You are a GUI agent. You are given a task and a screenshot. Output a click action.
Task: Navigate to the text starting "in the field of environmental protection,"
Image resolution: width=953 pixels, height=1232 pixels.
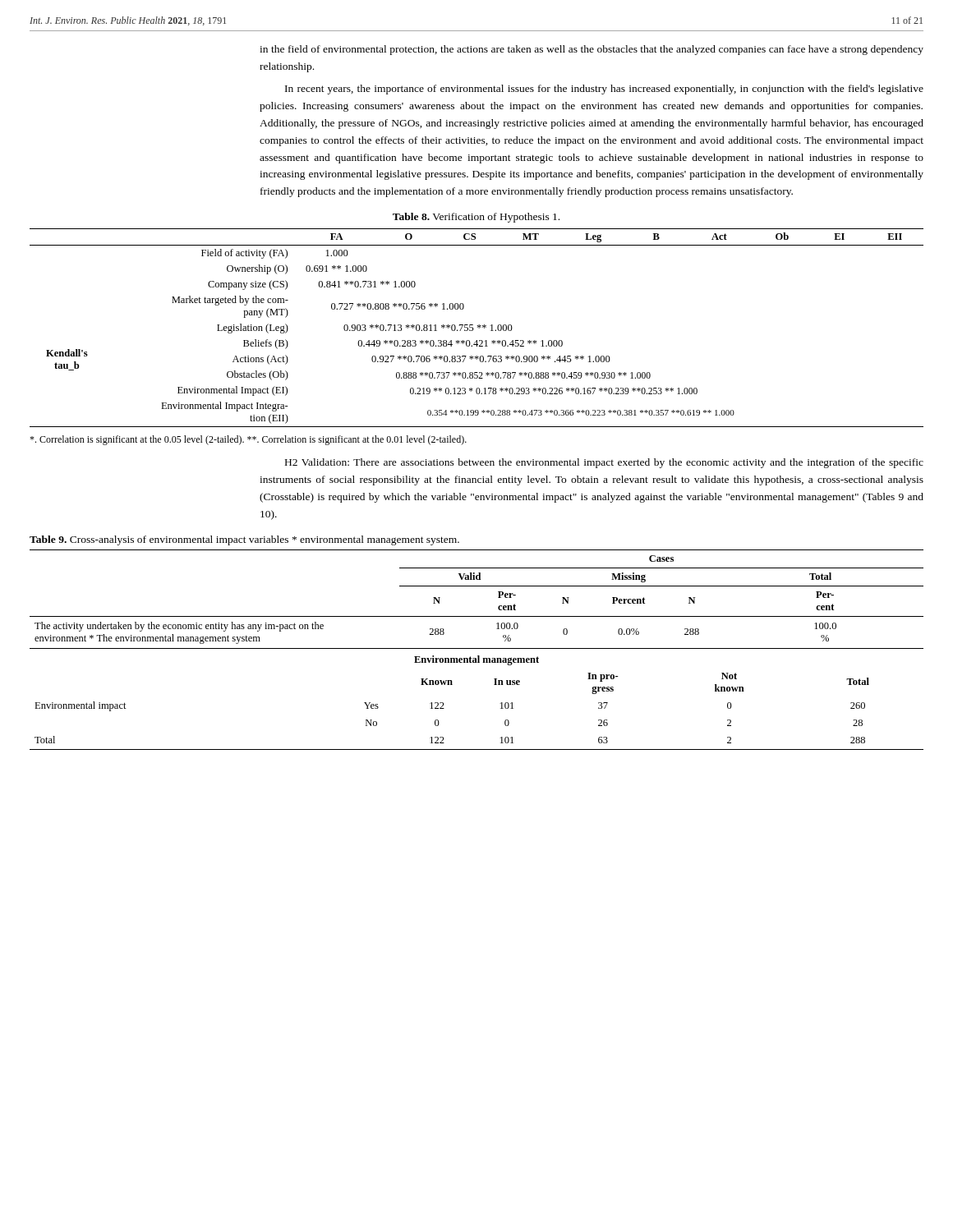(592, 121)
